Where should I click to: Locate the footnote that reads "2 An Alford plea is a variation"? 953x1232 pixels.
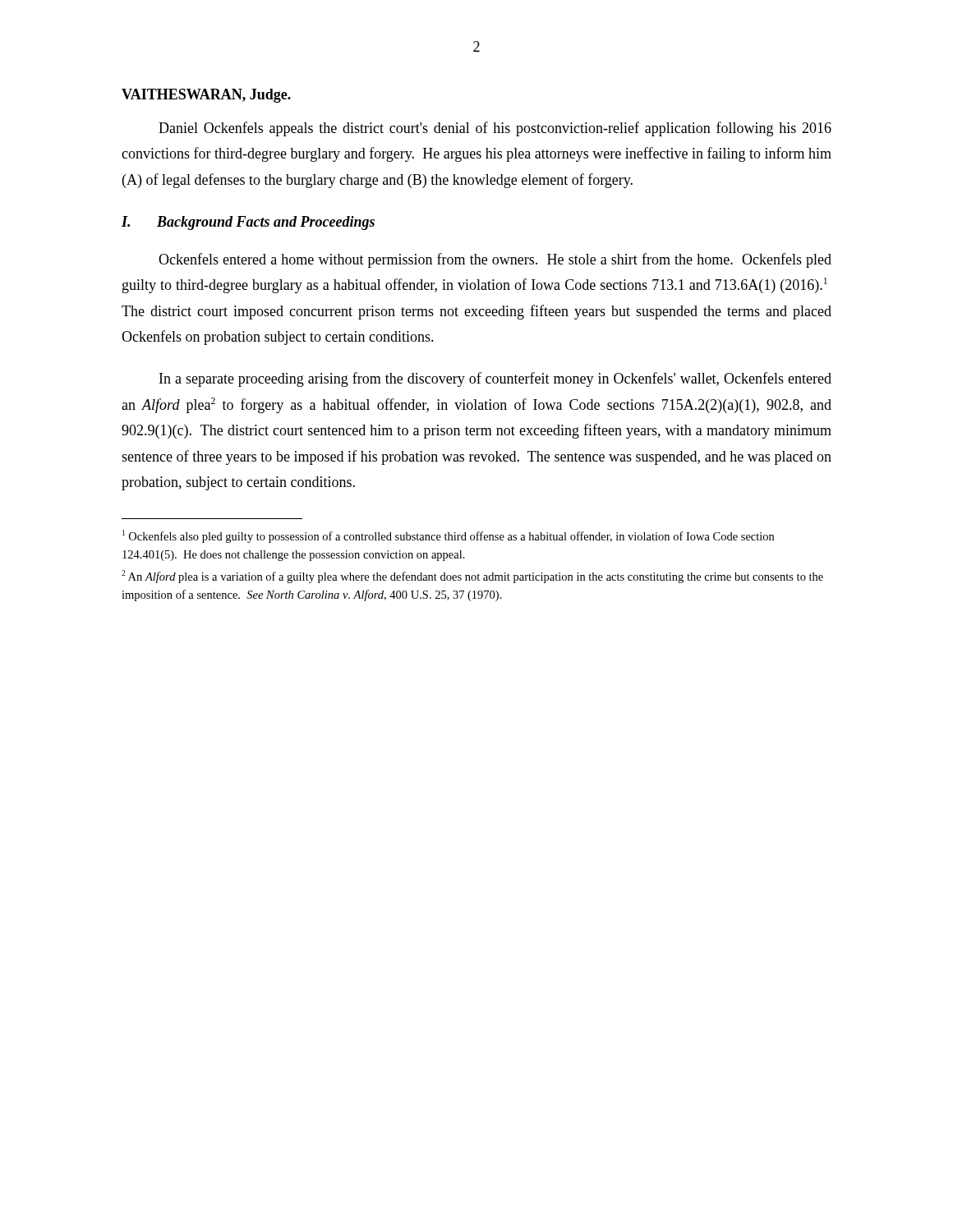[472, 585]
